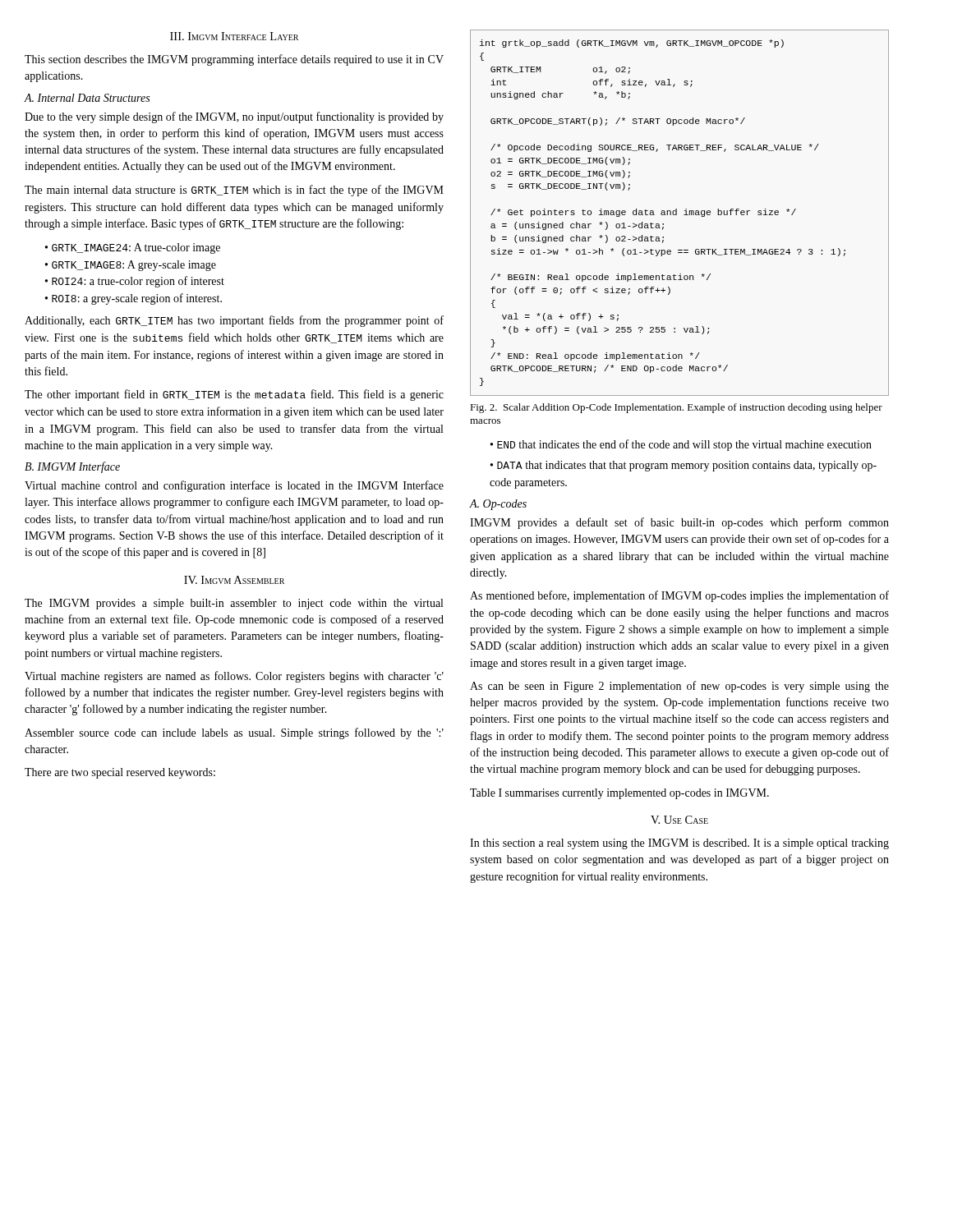Click on the region starting "Virtual machine control and configuration interface is"
953x1232 pixels.
tap(234, 520)
